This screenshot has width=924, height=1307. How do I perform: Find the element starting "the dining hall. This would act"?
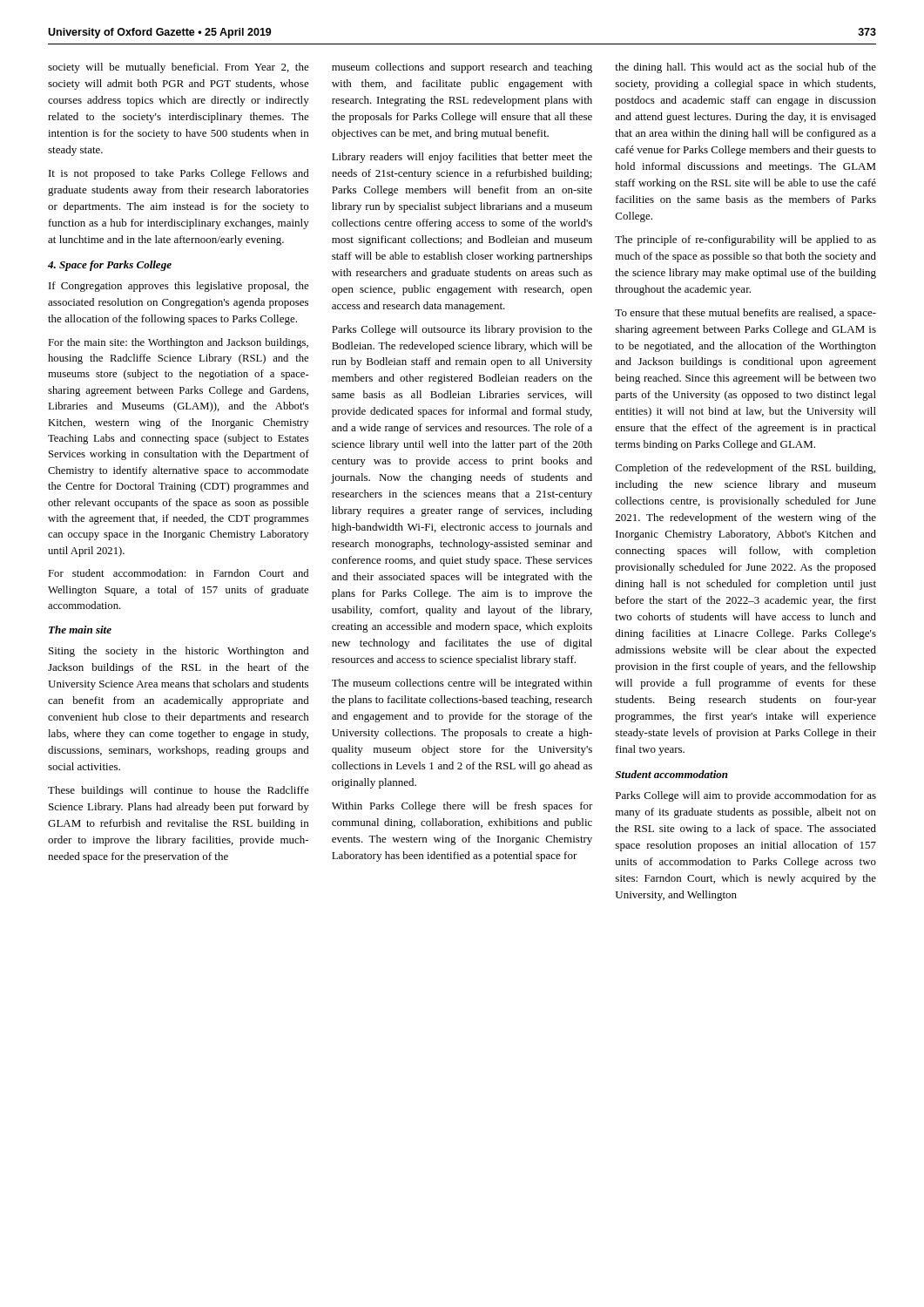[x=746, y=142]
